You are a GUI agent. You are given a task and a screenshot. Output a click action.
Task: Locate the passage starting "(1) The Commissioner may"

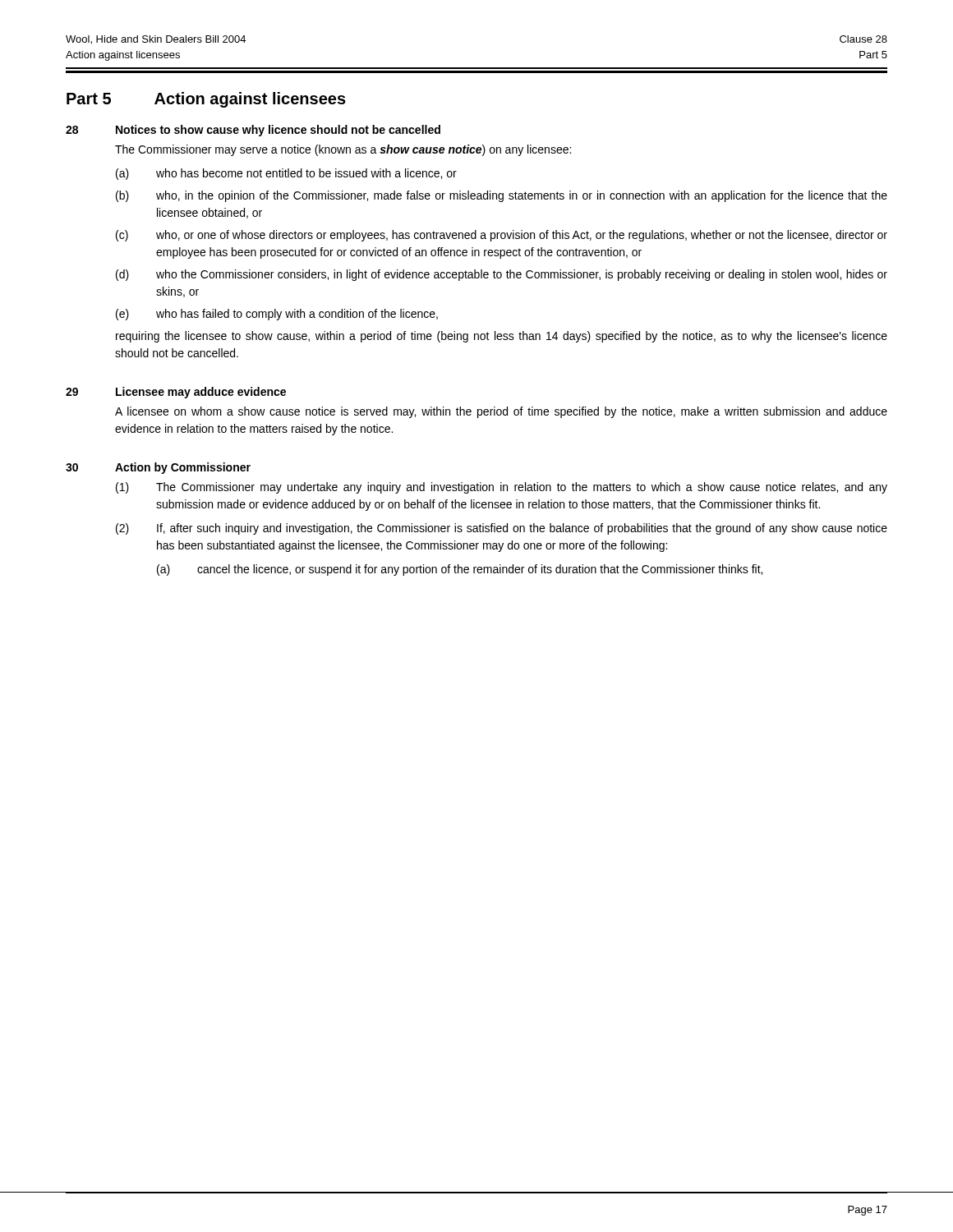coord(501,496)
